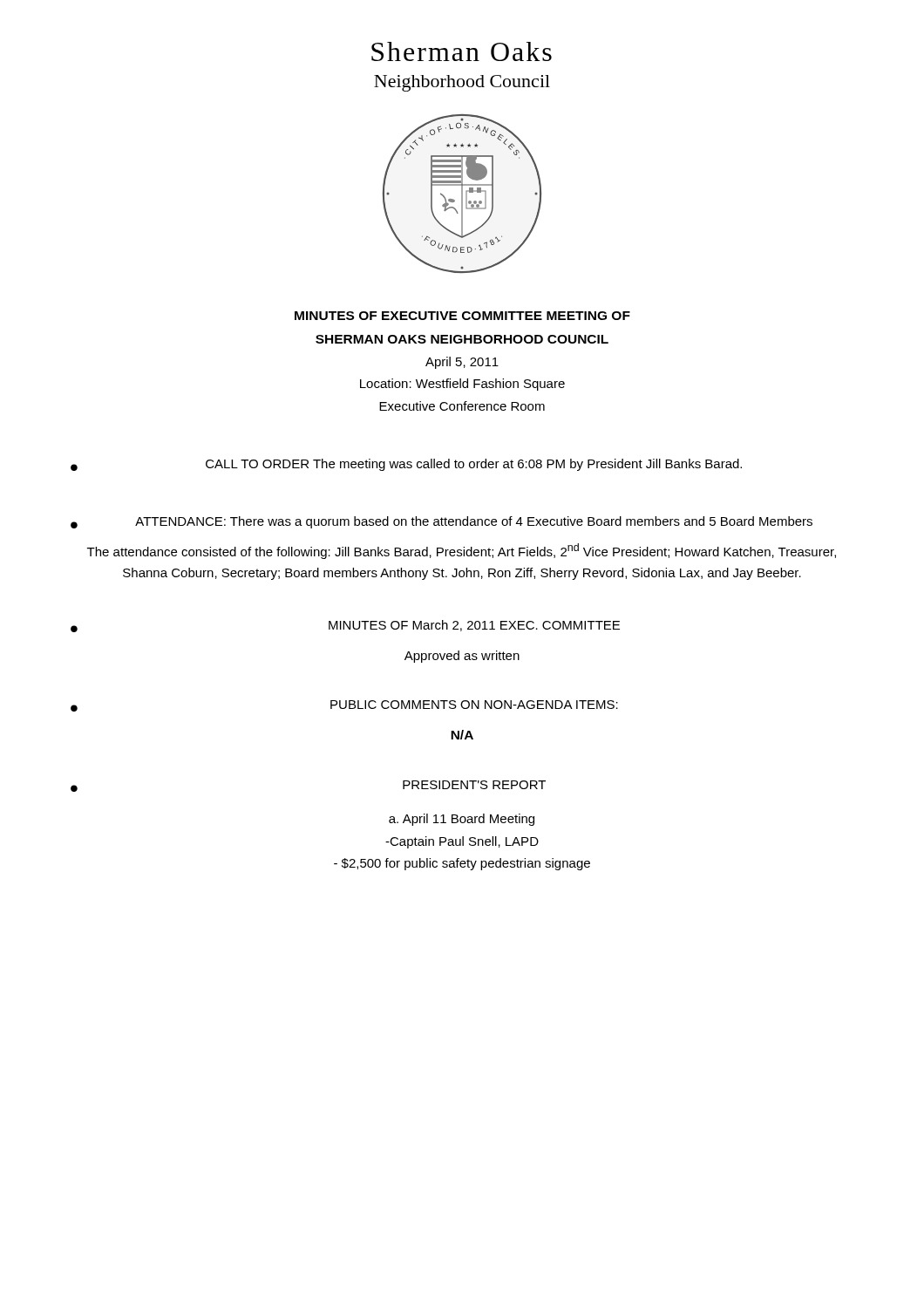Locate a logo
The image size is (924, 1308).
pyautogui.click(x=462, y=195)
